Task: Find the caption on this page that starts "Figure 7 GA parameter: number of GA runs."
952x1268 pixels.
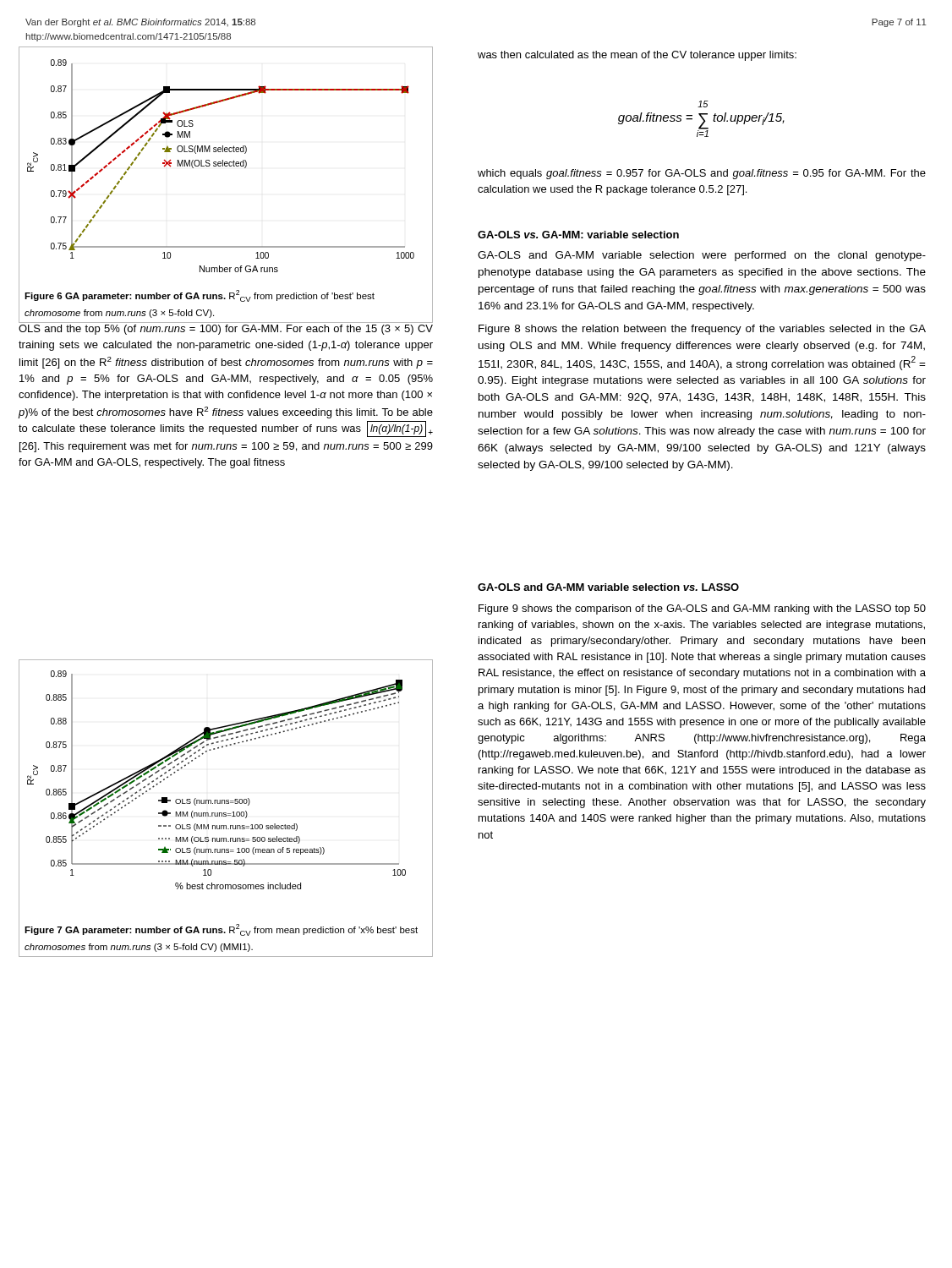Action: [x=221, y=937]
